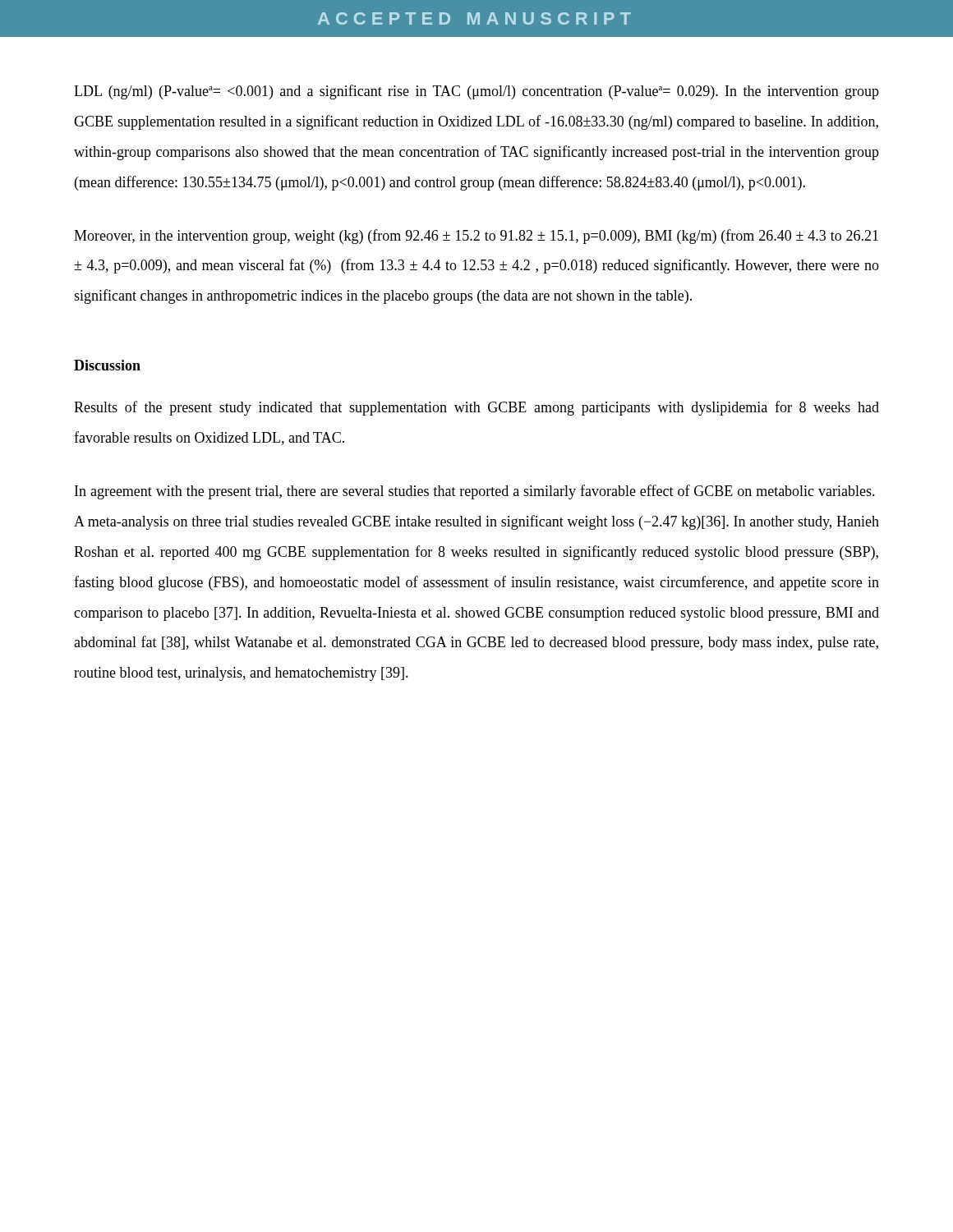Click on the text block with the text "In agreement with the present trial, there"
953x1232 pixels.
click(x=476, y=582)
